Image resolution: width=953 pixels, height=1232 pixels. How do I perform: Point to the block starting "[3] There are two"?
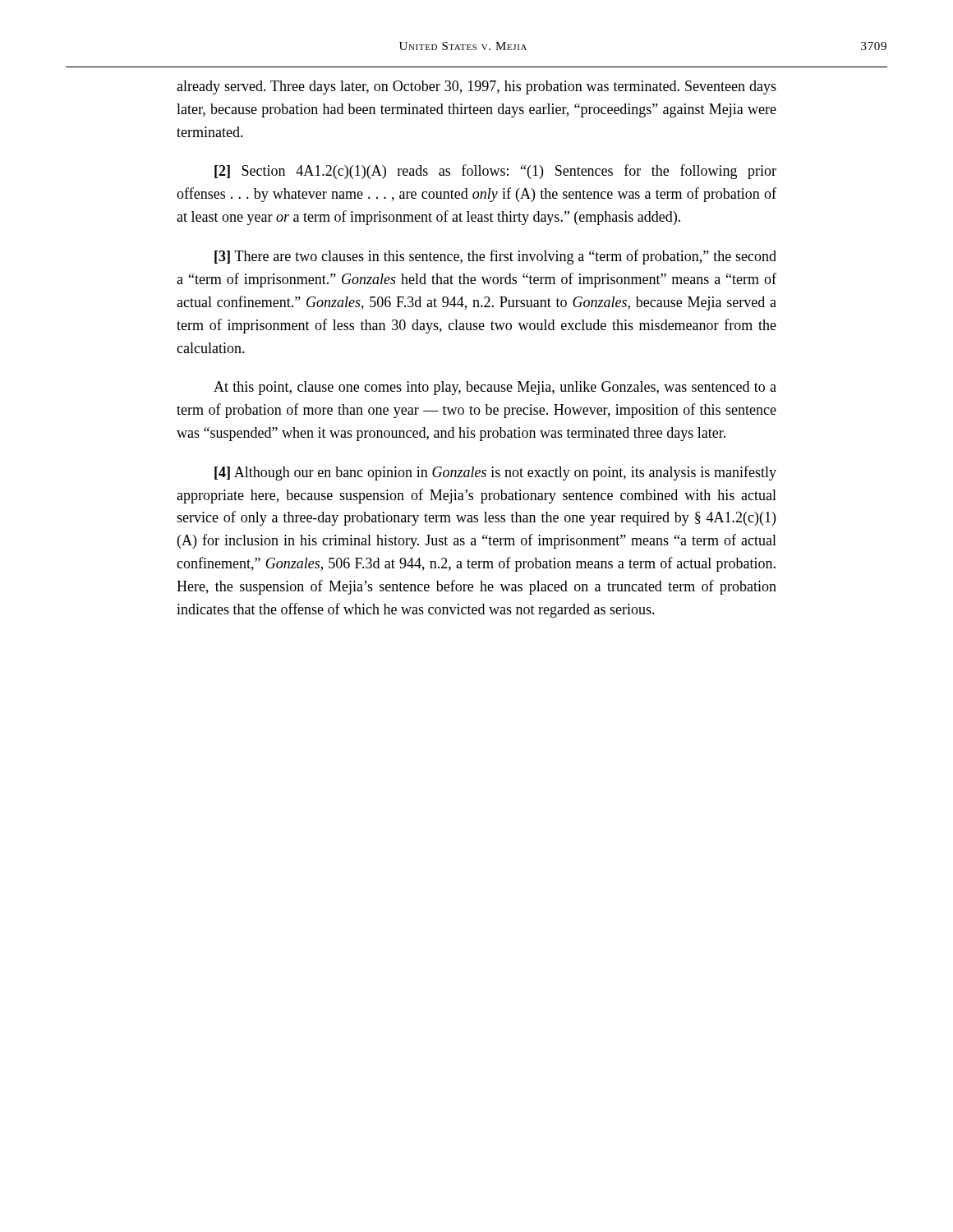tap(476, 303)
